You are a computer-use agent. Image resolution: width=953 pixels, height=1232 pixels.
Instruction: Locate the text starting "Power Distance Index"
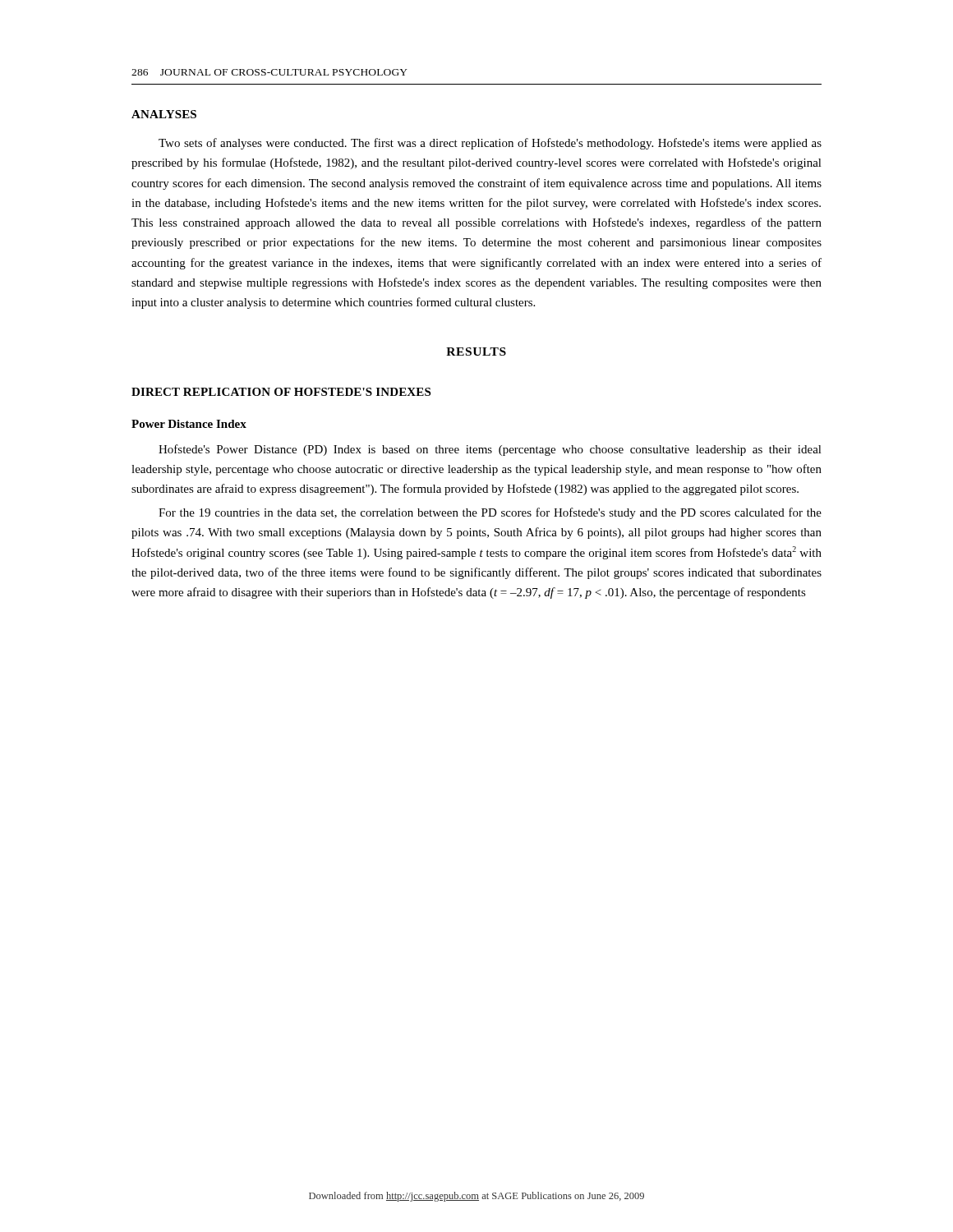pyautogui.click(x=189, y=424)
